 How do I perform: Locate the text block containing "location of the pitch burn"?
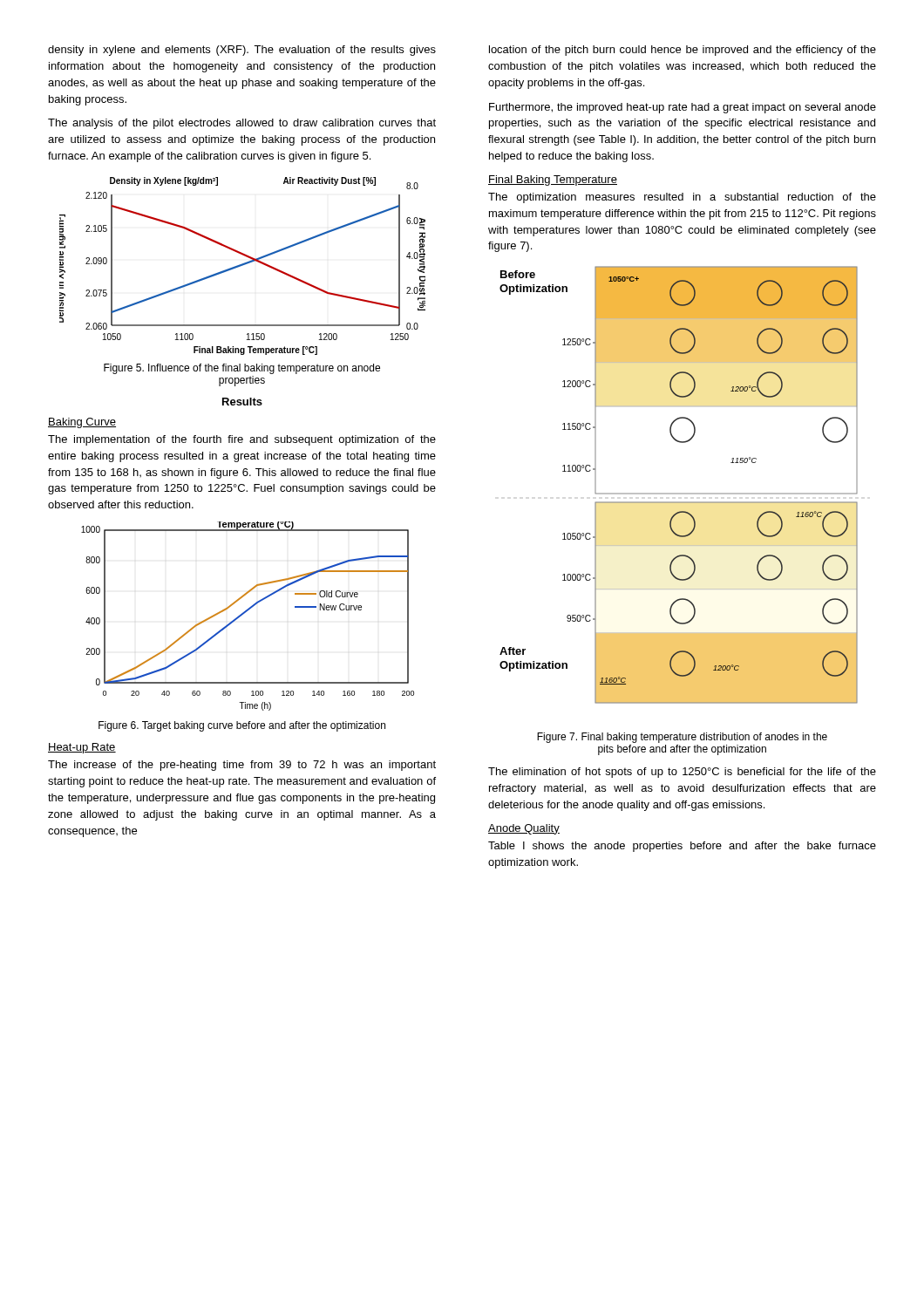(682, 66)
